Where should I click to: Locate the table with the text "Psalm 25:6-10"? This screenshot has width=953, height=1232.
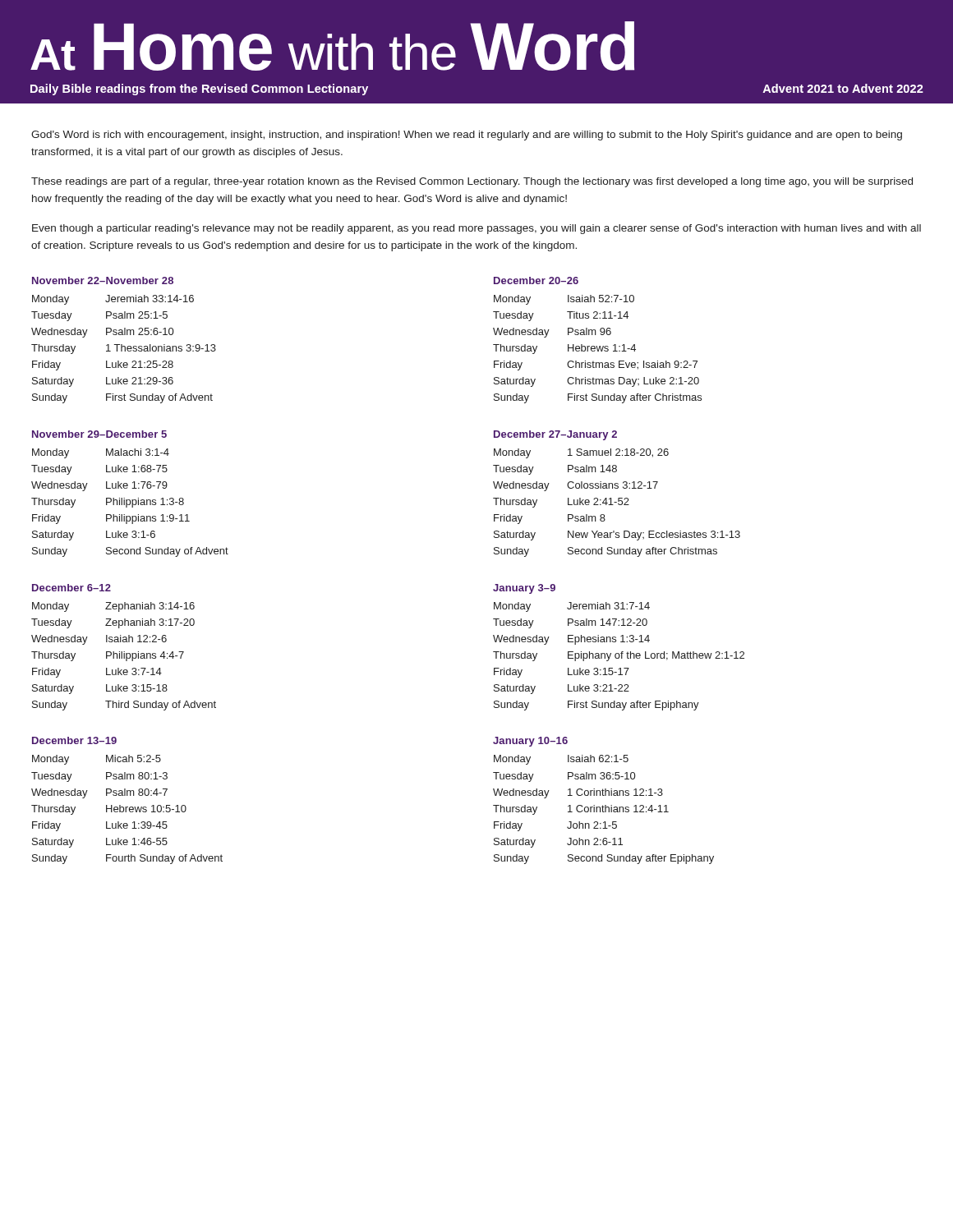click(x=246, y=348)
